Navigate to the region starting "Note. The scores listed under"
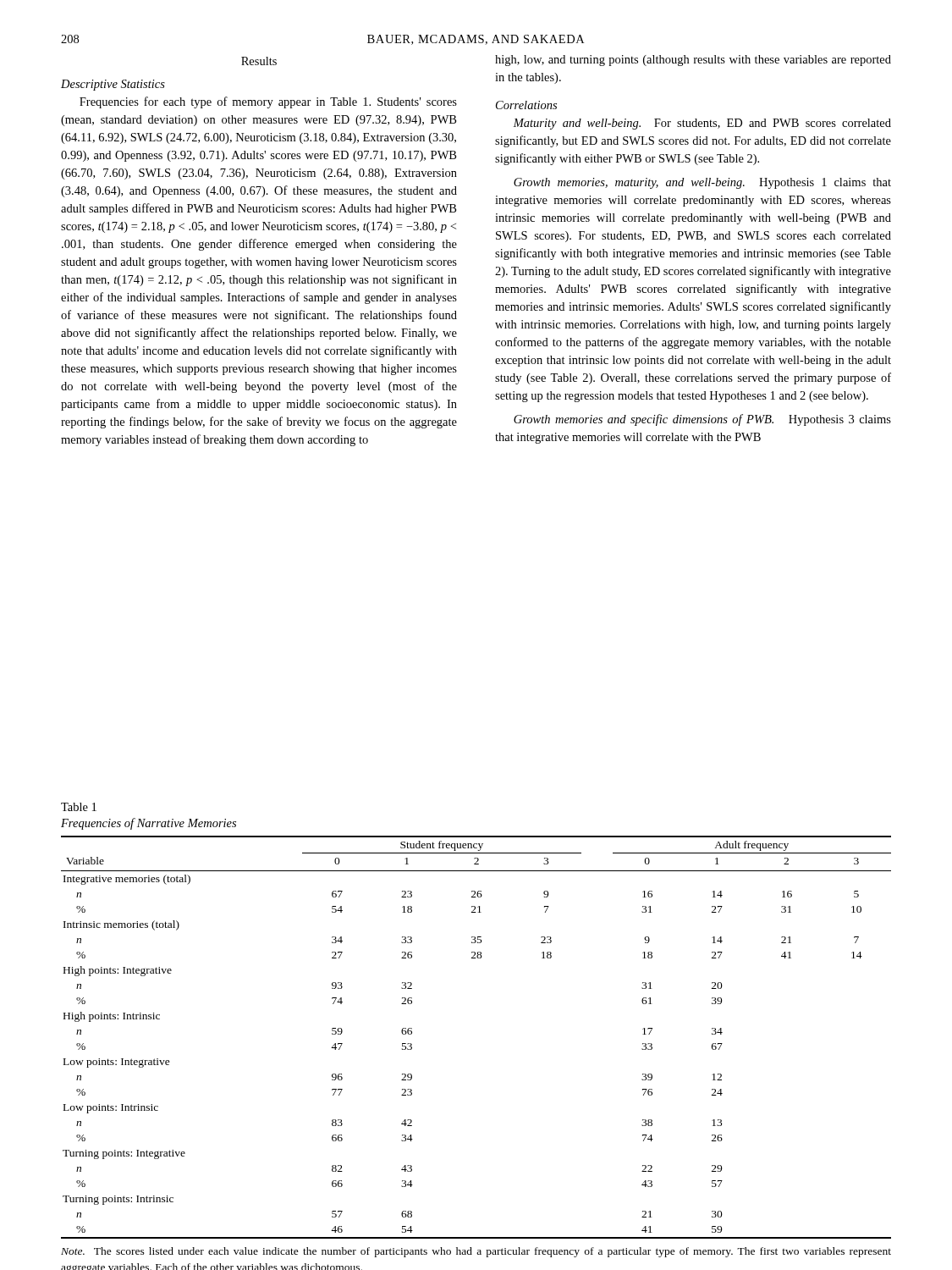The image size is (952, 1270). point(476,1257)
